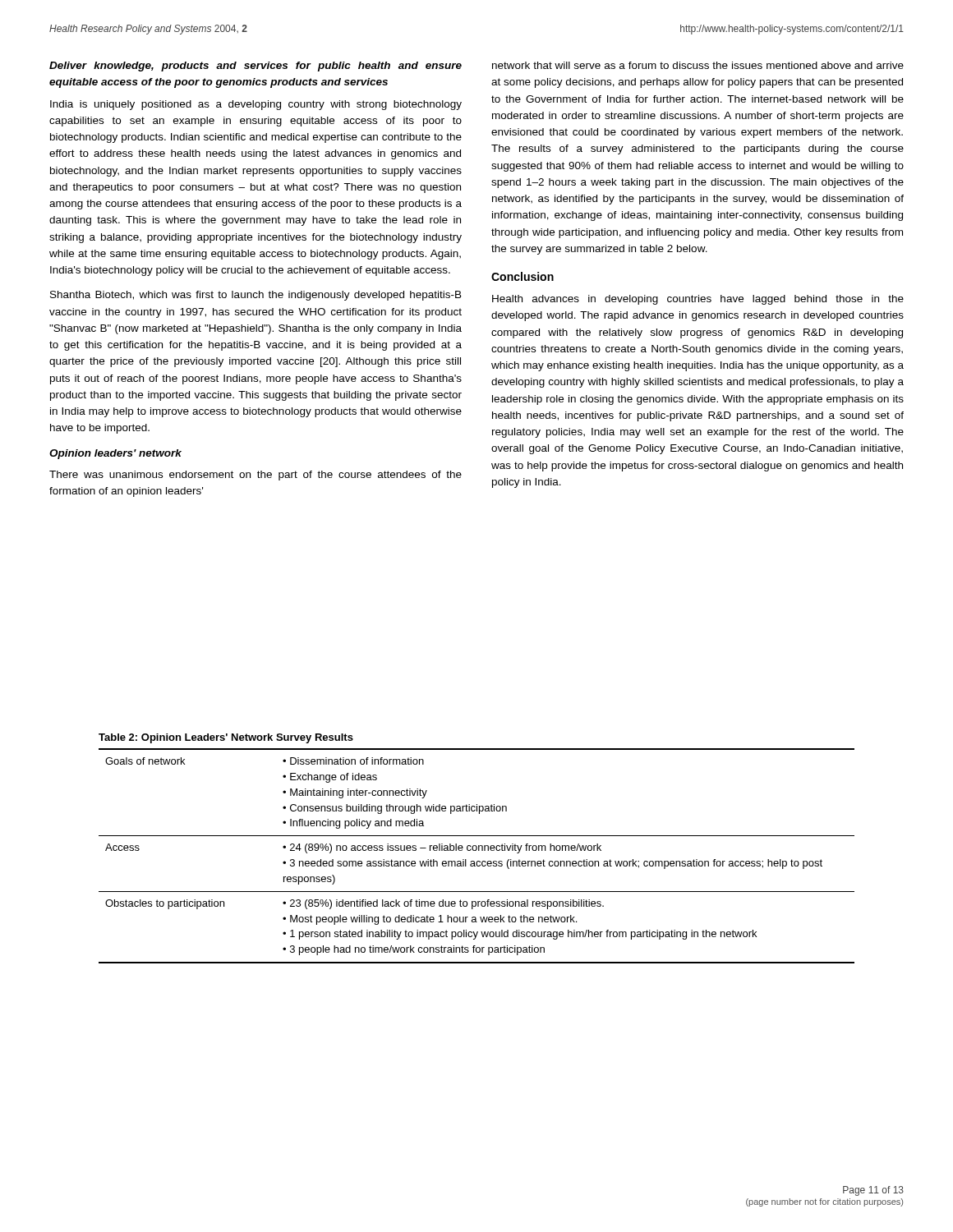Find the table that mentions "• Dissemination of information •"
This screenshot has width=953, height=1232.
[476, 856]
